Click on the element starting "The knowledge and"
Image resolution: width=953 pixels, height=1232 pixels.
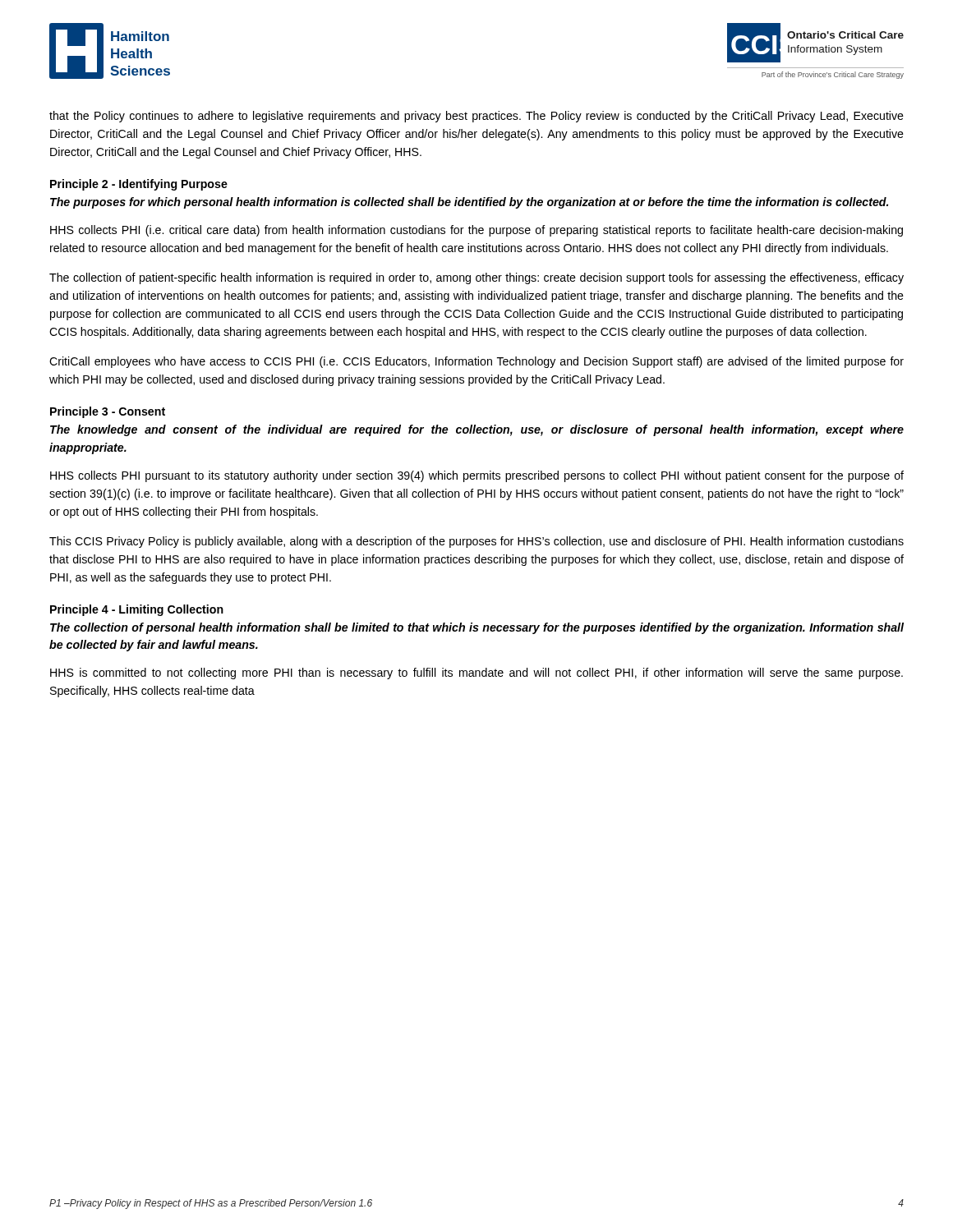coord(476,439)
